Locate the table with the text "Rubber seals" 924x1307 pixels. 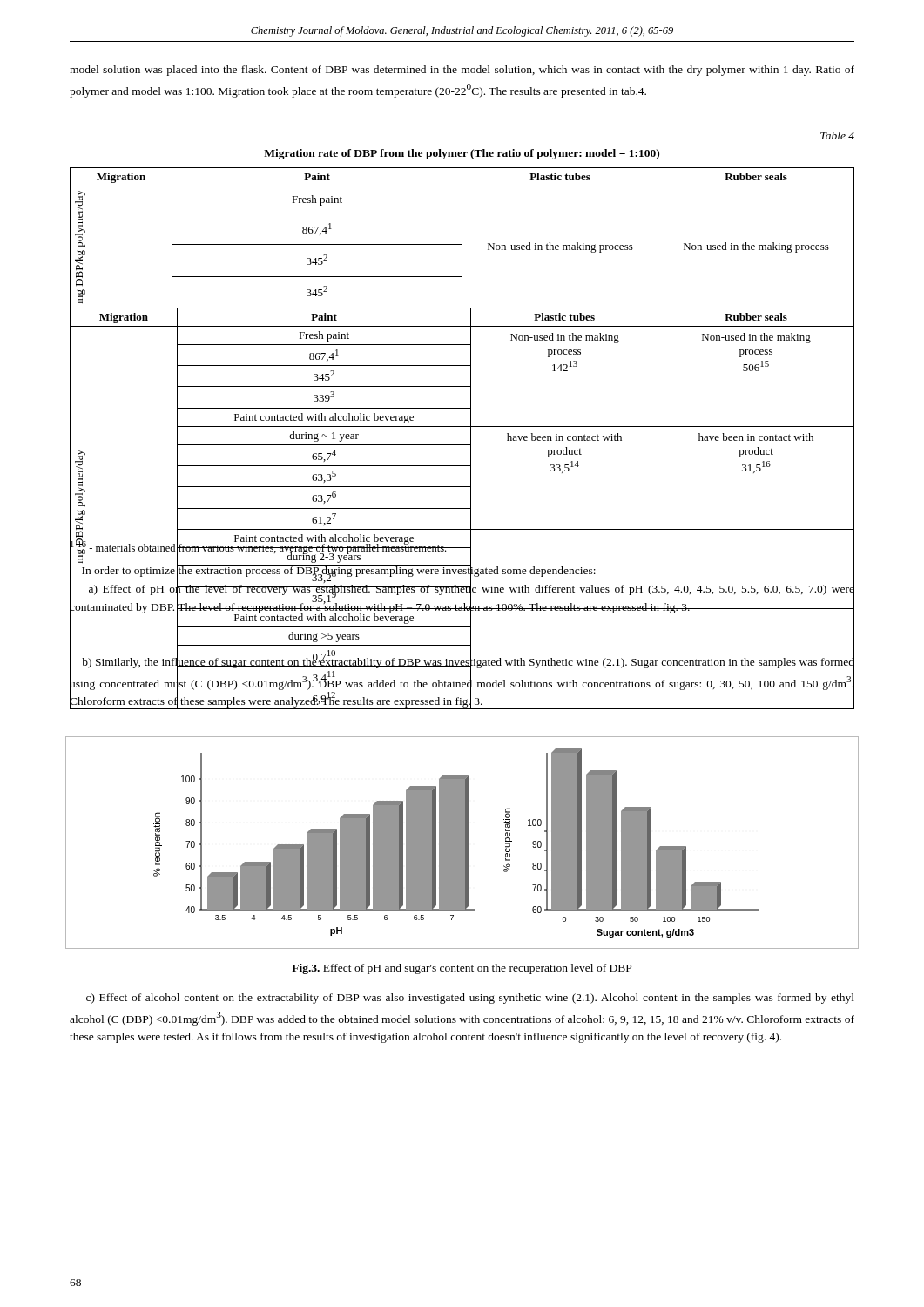pos(462,438)
